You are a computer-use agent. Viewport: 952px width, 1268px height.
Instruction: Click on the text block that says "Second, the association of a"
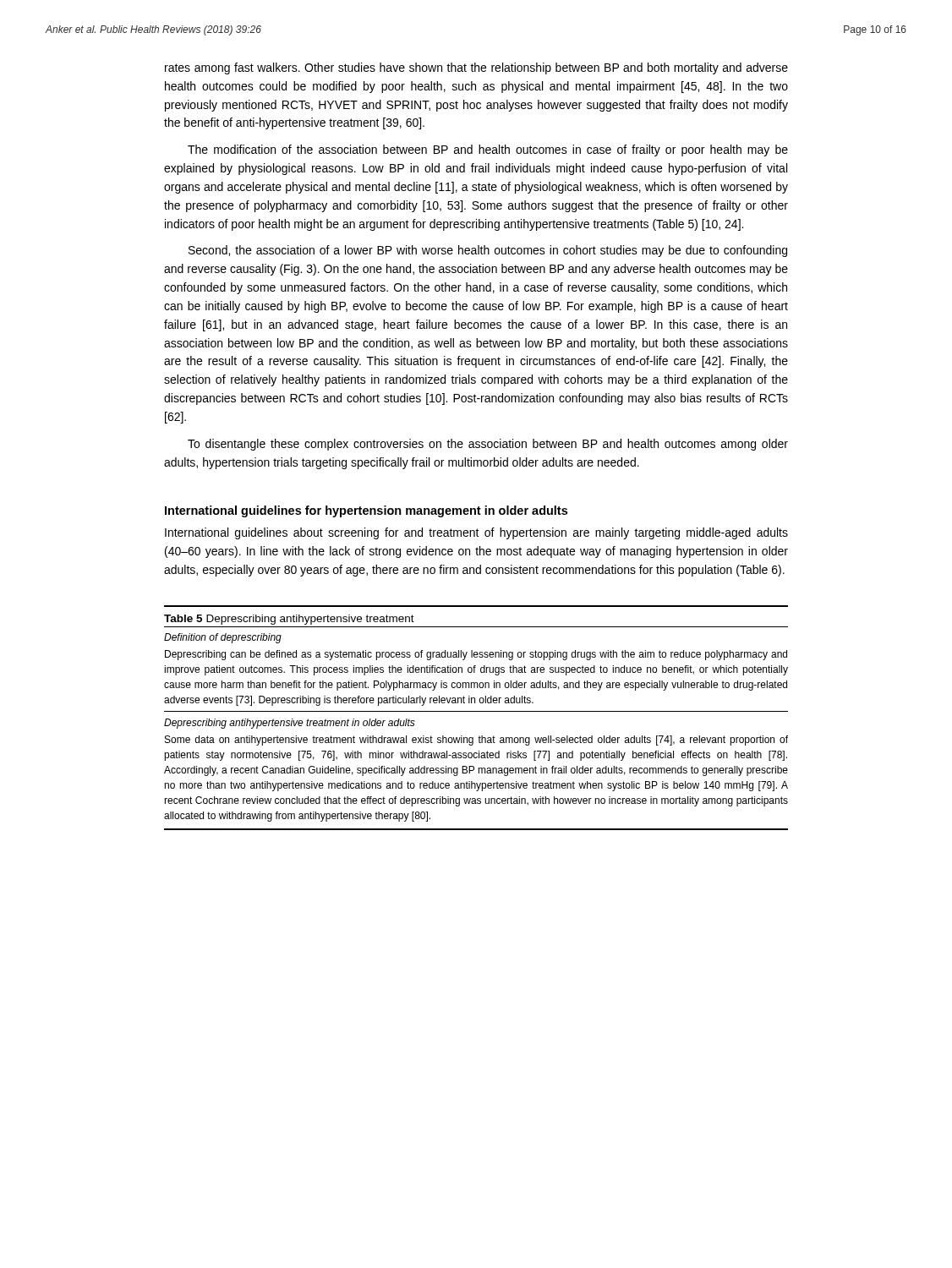click(476, 334)
